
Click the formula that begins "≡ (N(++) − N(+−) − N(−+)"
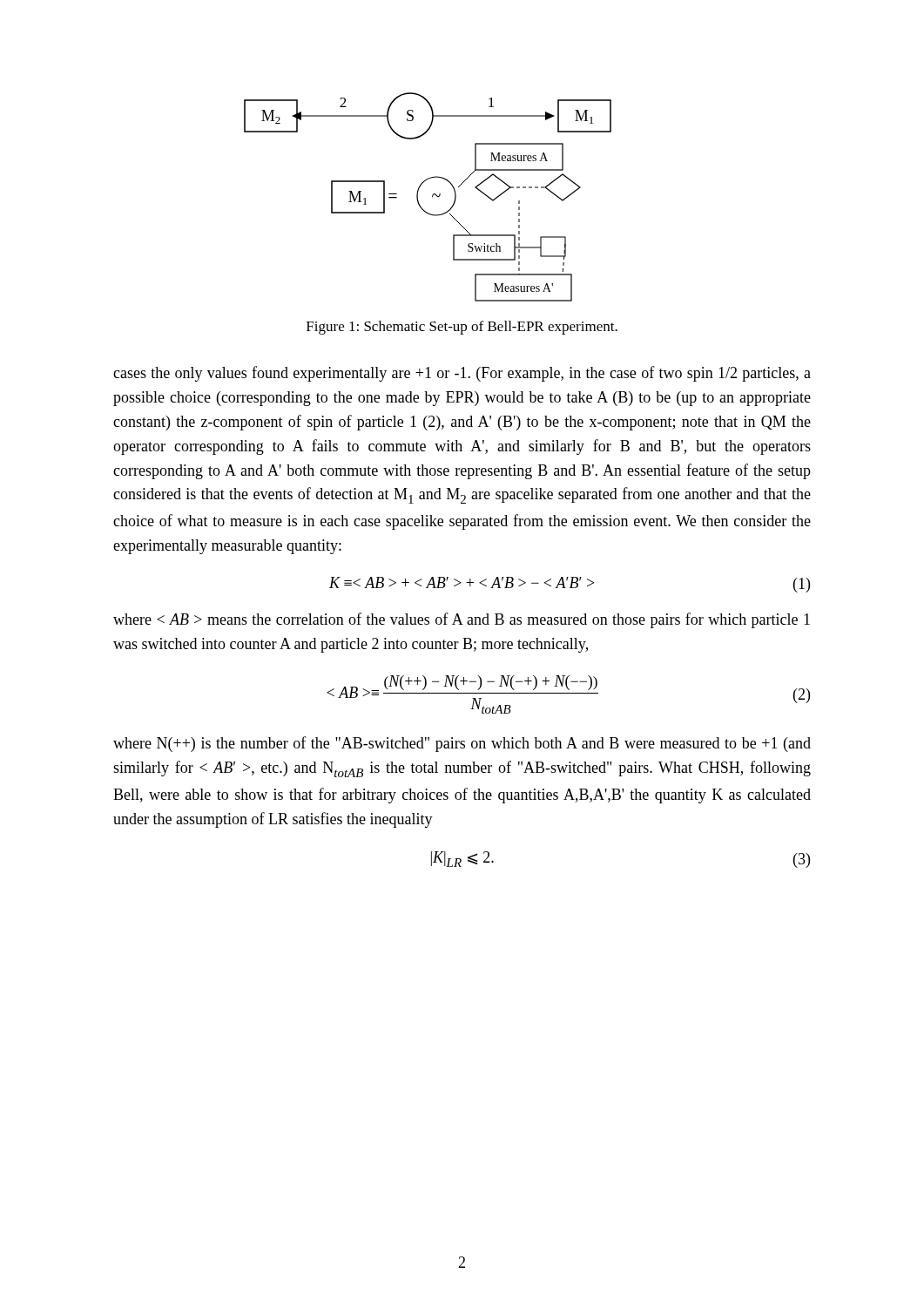coord(568,695)
